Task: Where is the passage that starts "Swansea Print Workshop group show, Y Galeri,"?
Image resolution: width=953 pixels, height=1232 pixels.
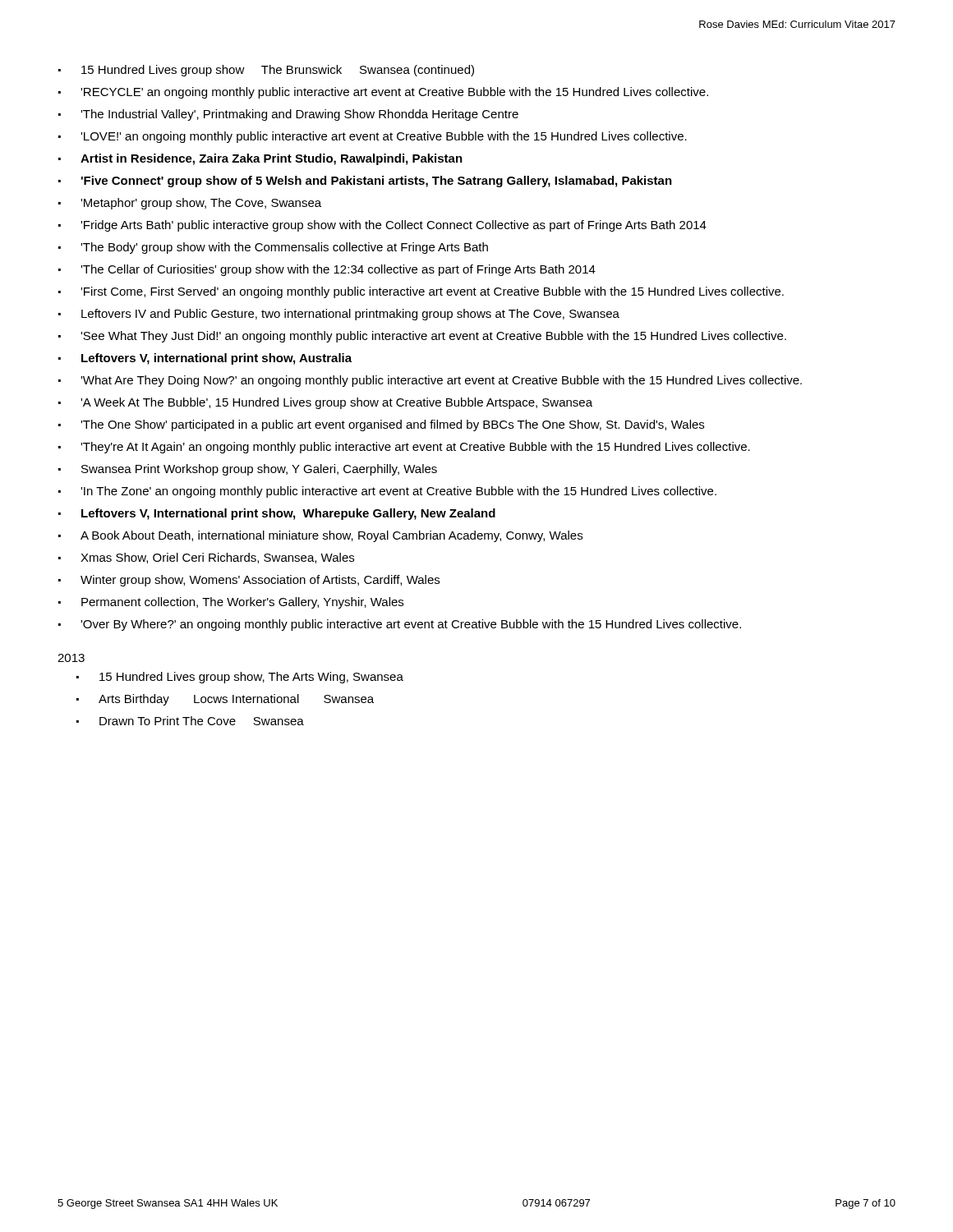Action: [x=248, y=470]
